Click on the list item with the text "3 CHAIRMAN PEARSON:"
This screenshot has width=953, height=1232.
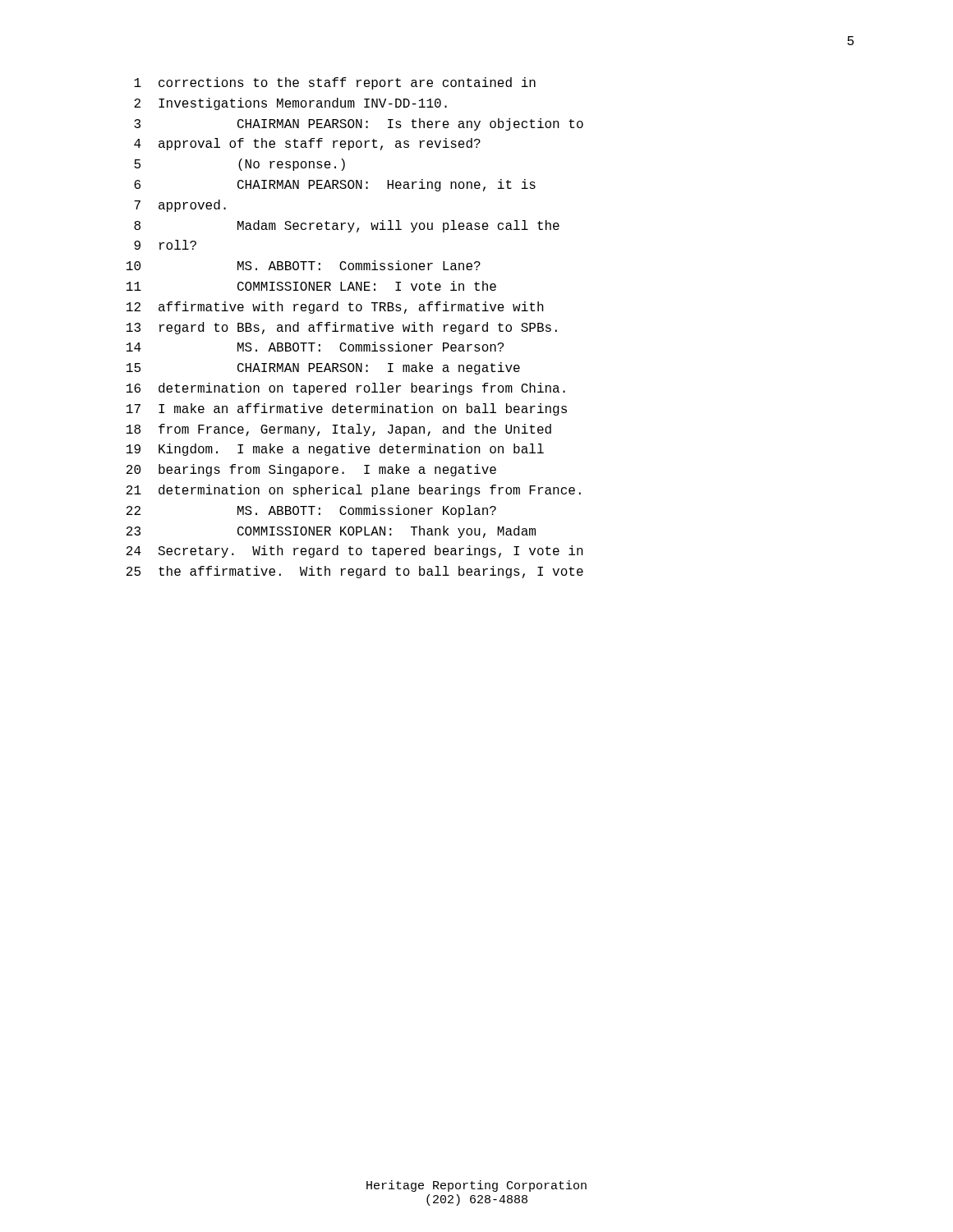pyautogui.click(x=476, y=125)
